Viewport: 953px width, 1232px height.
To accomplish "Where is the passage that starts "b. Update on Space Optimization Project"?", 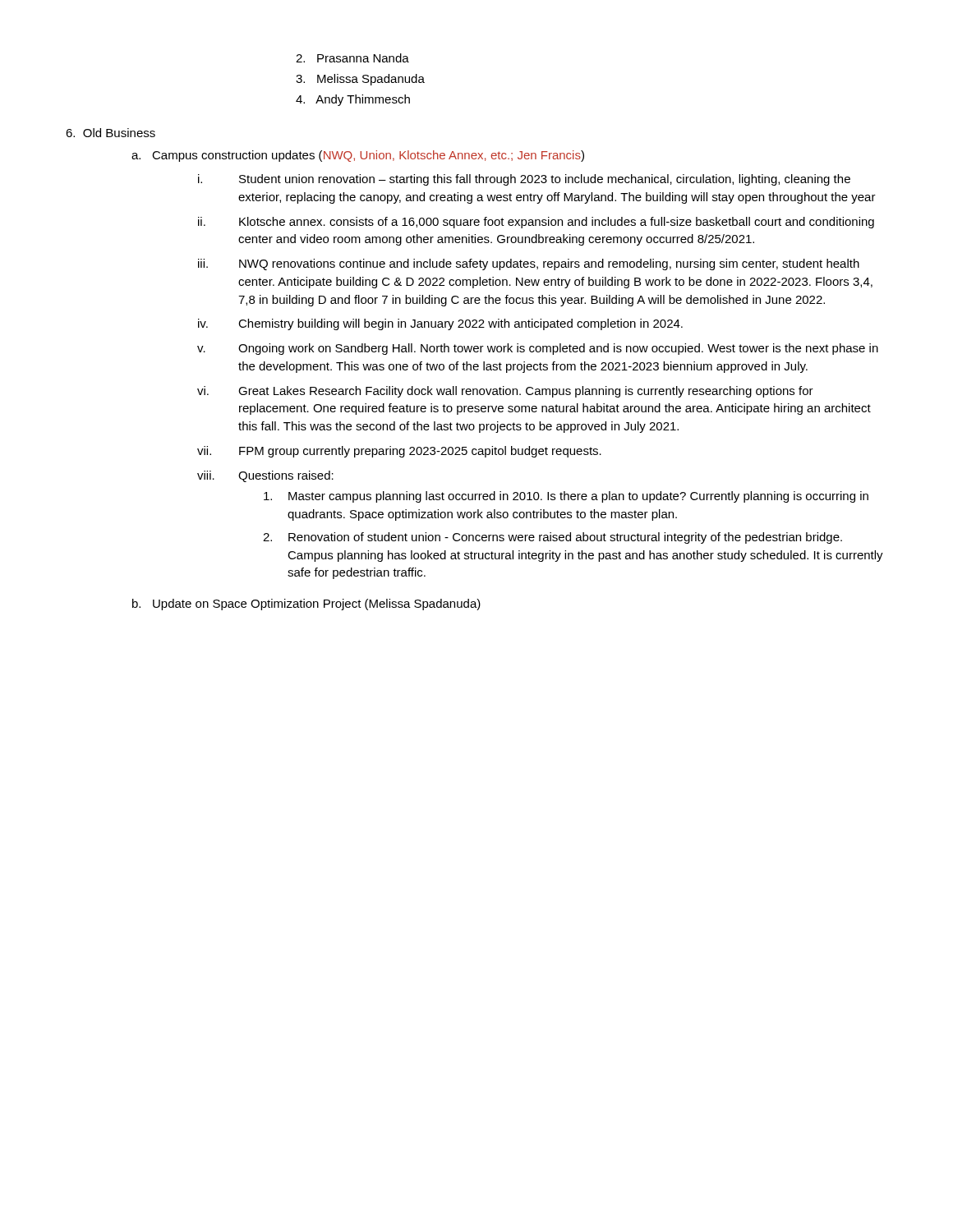I will click(306, 603).
